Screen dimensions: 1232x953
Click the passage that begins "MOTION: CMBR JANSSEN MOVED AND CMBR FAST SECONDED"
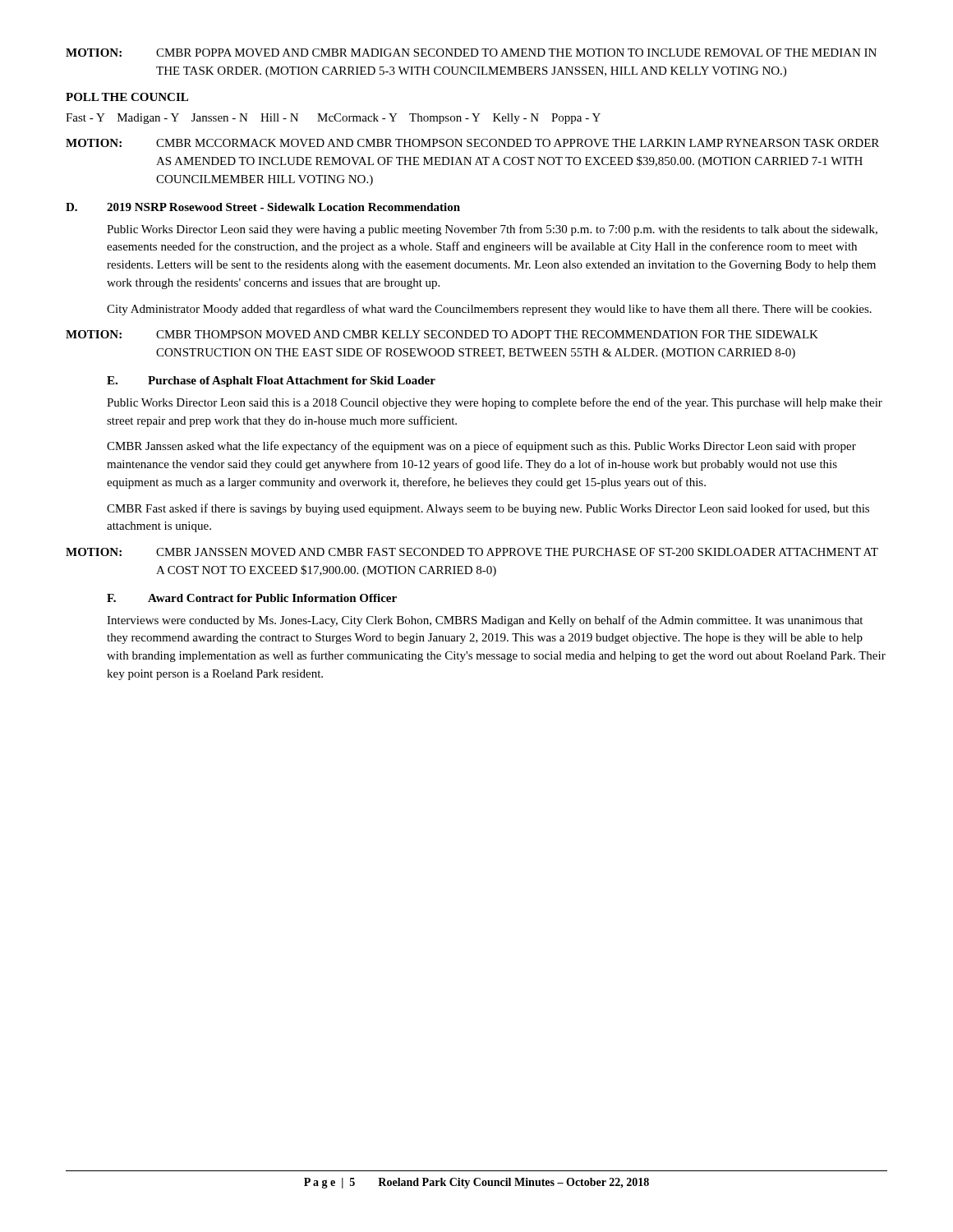pos(476,562)
